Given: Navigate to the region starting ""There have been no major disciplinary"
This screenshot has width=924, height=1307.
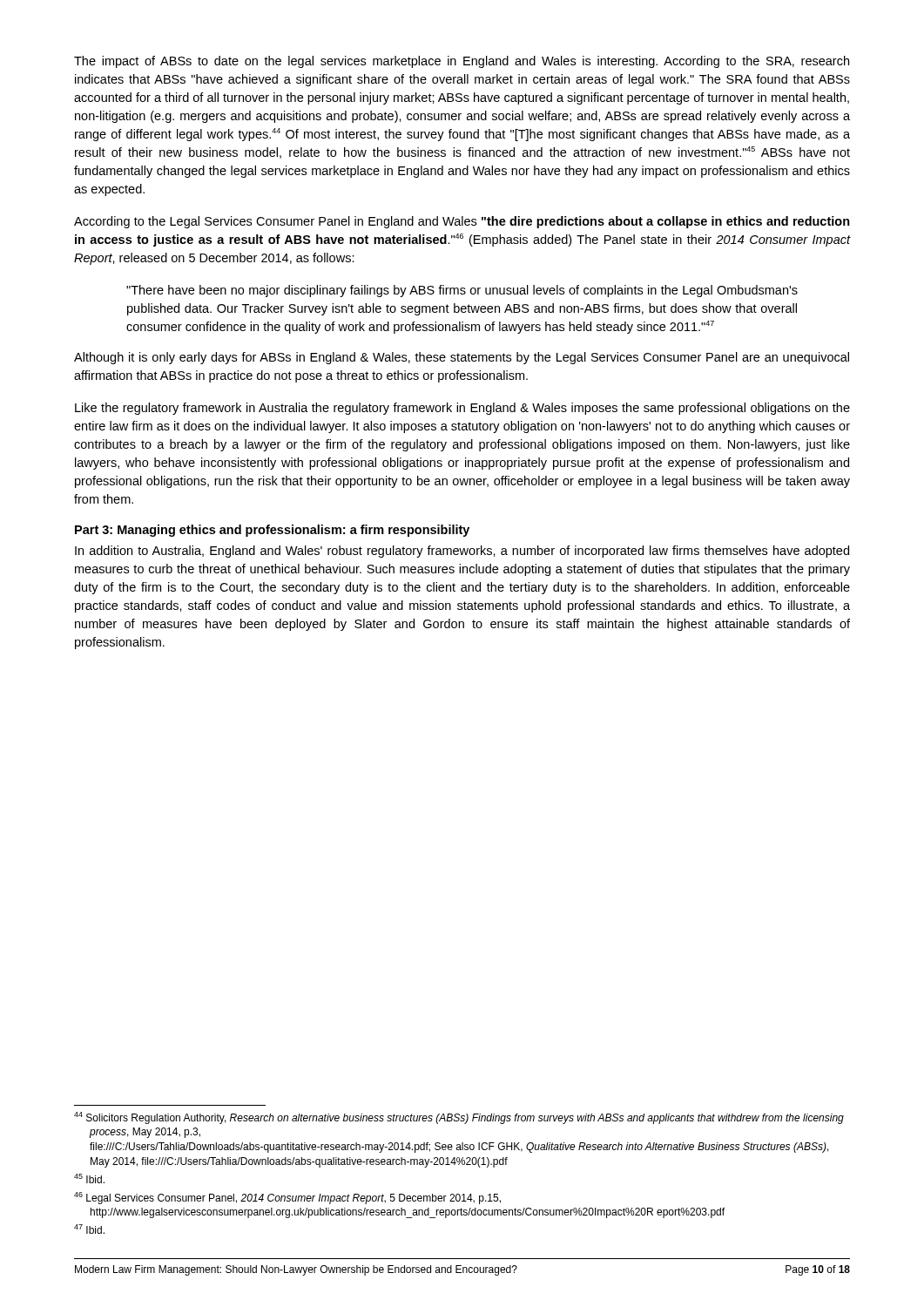Looking at the screenshot, I should coord(462,309).
